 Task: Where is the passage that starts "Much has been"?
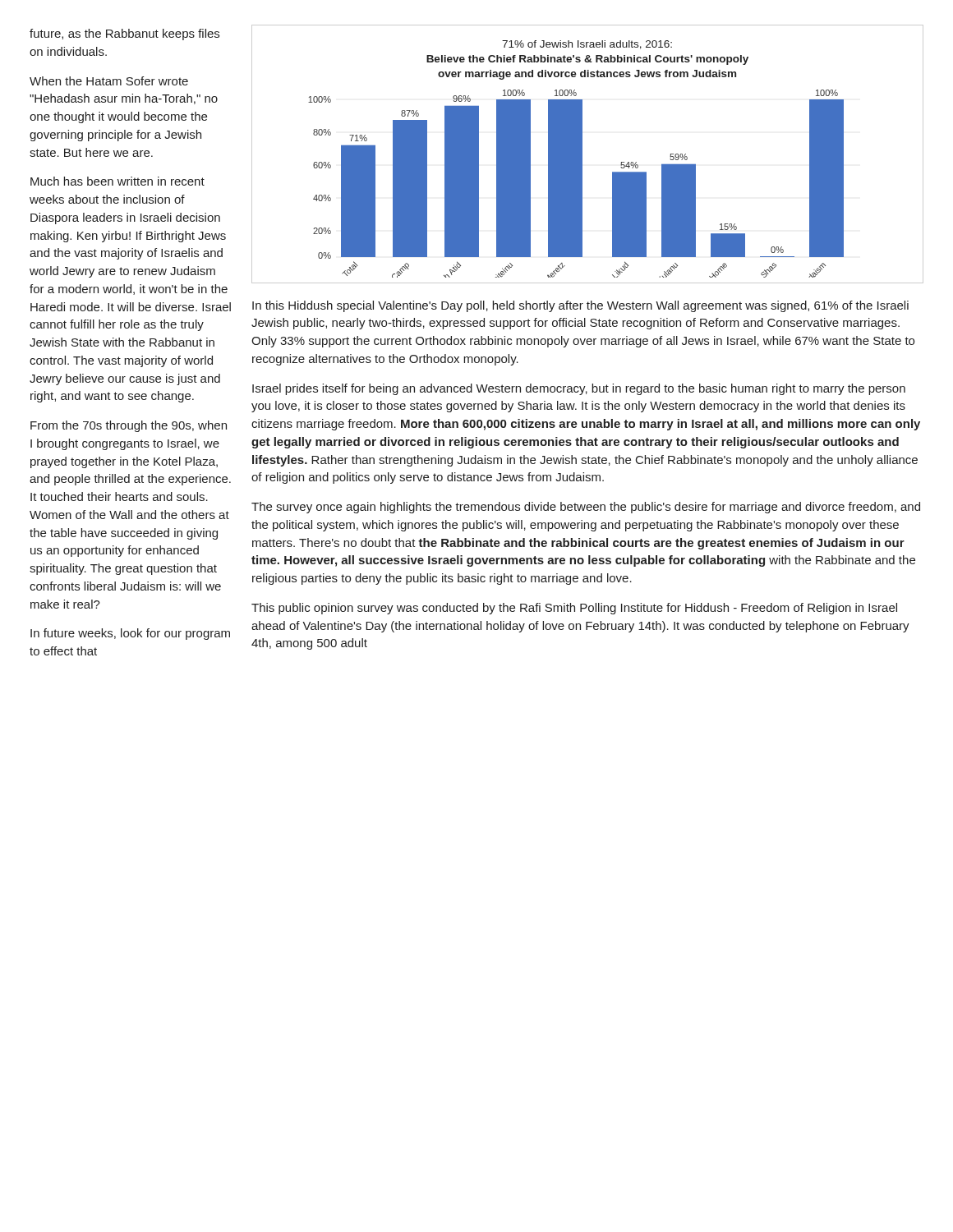click(131, 288)
